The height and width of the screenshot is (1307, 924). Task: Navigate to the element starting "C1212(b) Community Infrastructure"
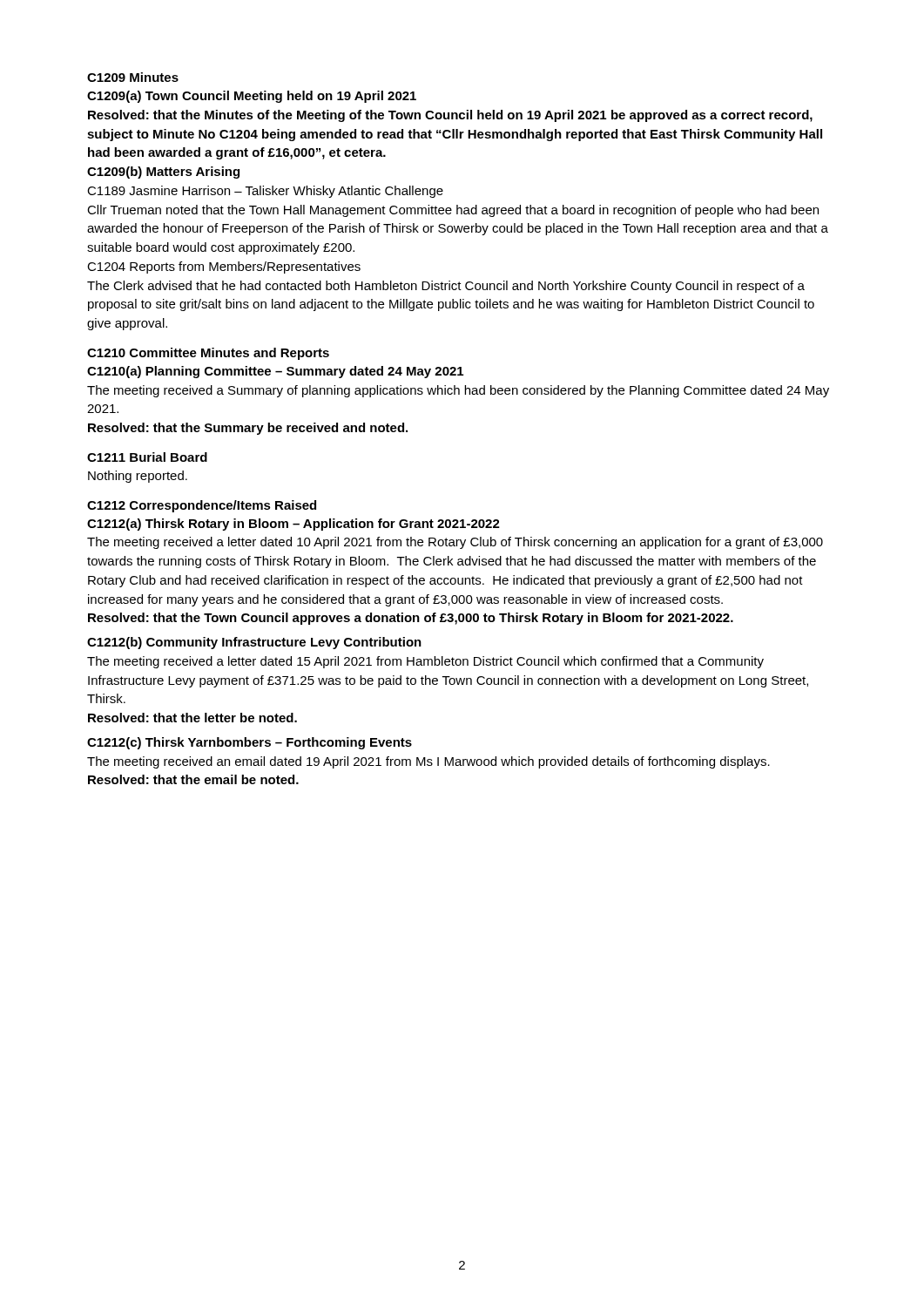(448, 680)
